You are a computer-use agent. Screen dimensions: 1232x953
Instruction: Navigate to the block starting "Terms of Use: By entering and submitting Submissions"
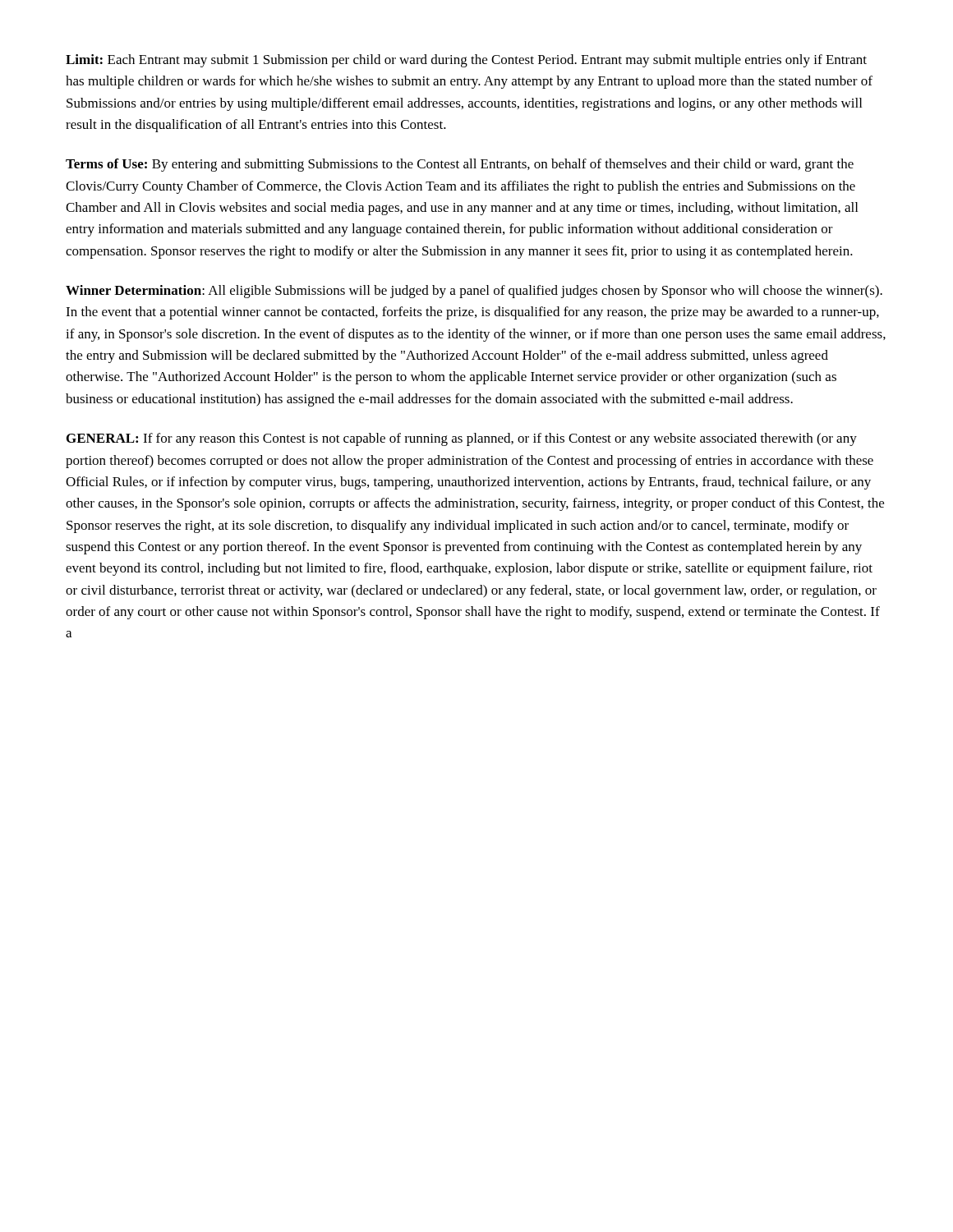tap(462, 207)
